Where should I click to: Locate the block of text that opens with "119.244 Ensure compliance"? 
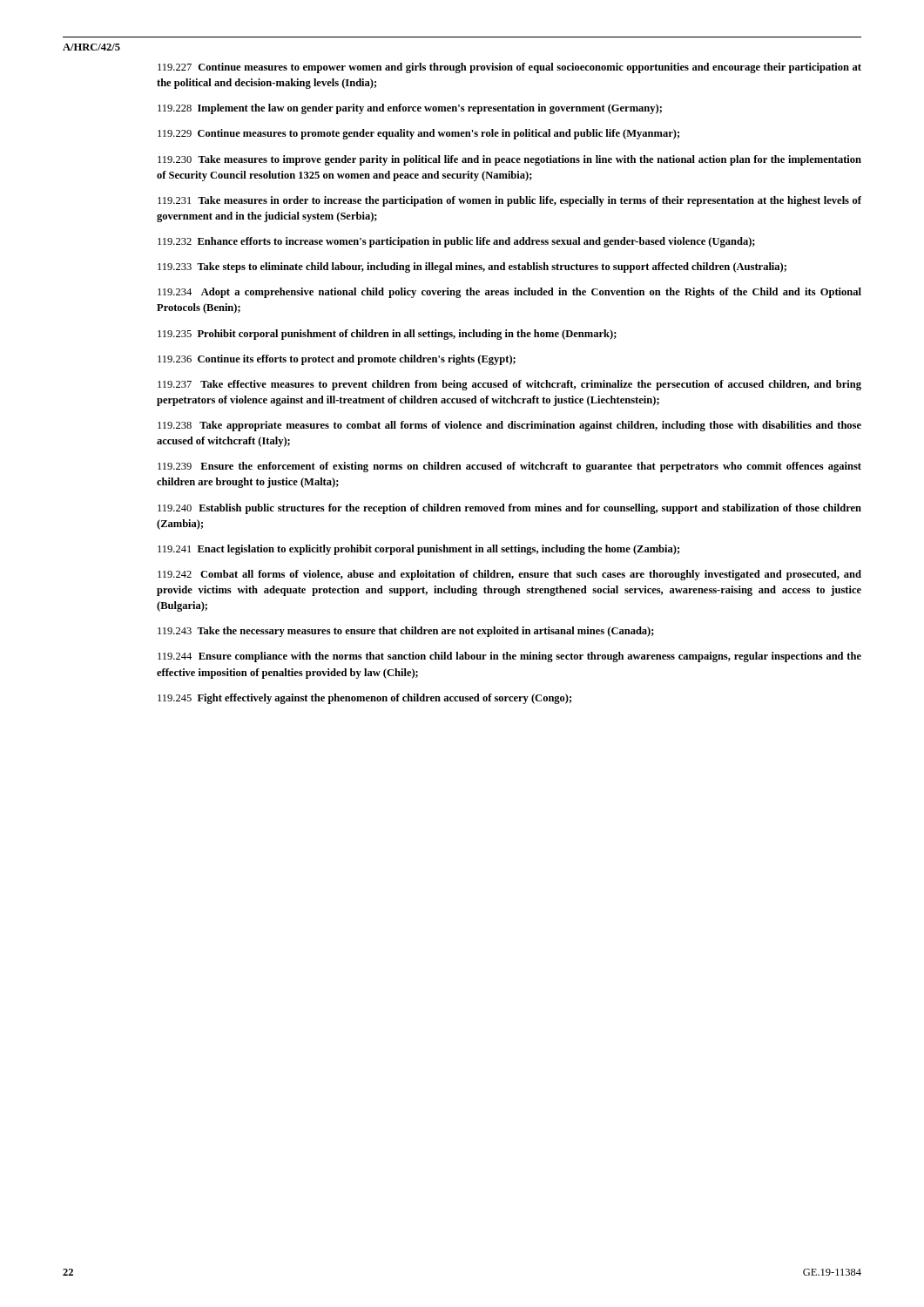[509, 664]
